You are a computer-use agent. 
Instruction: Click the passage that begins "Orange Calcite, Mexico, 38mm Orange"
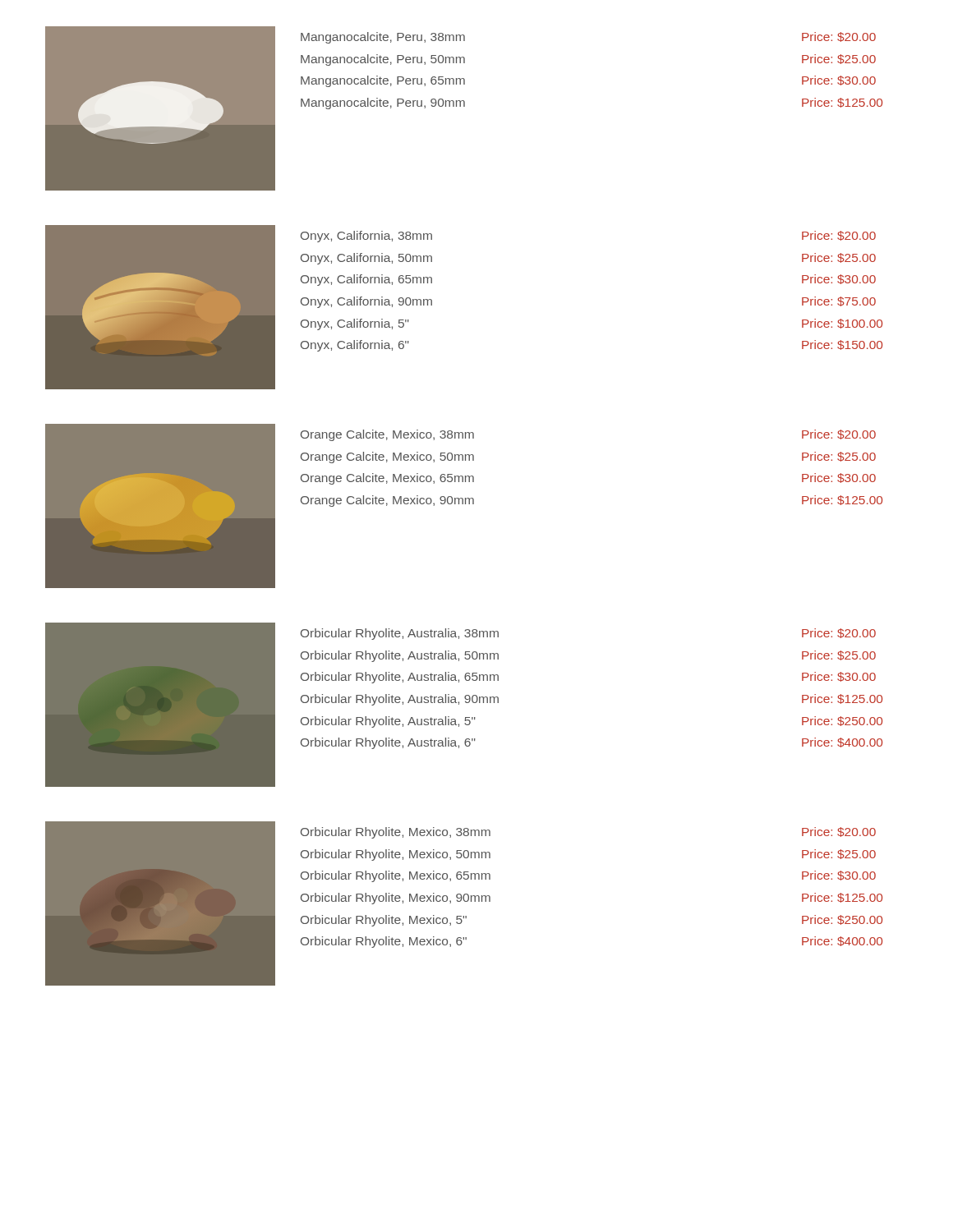coord(387,435)
